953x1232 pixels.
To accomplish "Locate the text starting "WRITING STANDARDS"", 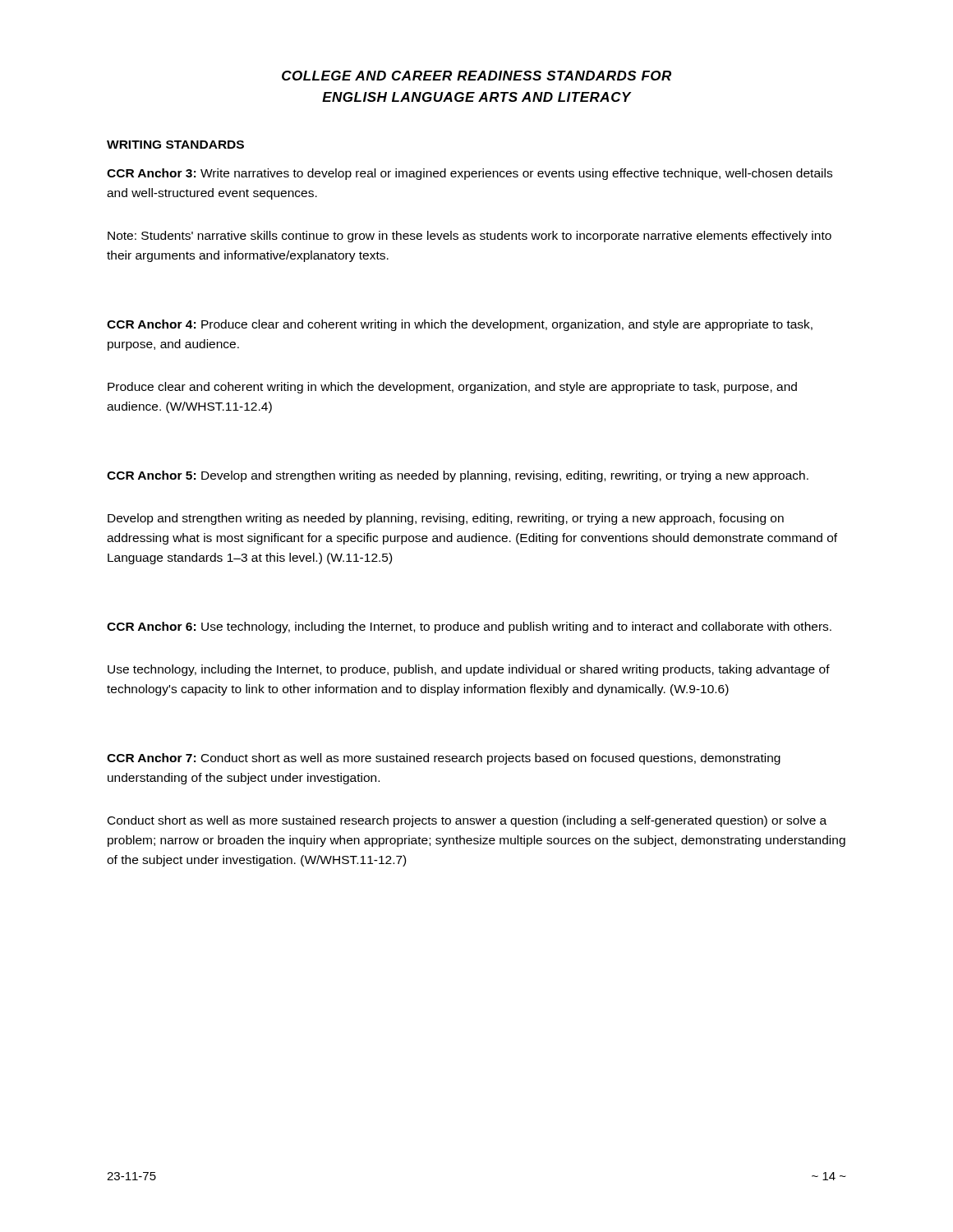I will [176, 144].
